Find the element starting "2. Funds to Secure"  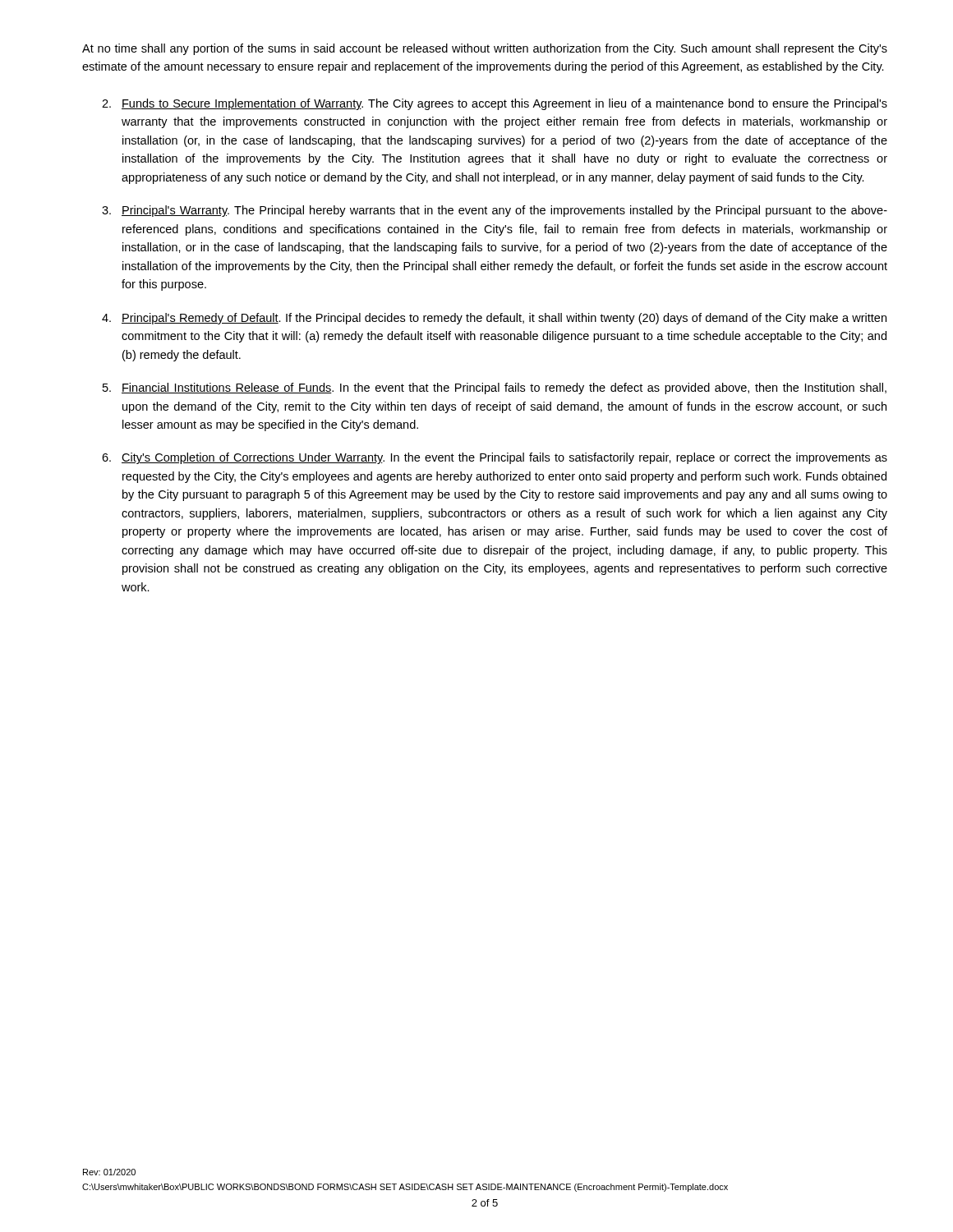(x=485, y=141)
